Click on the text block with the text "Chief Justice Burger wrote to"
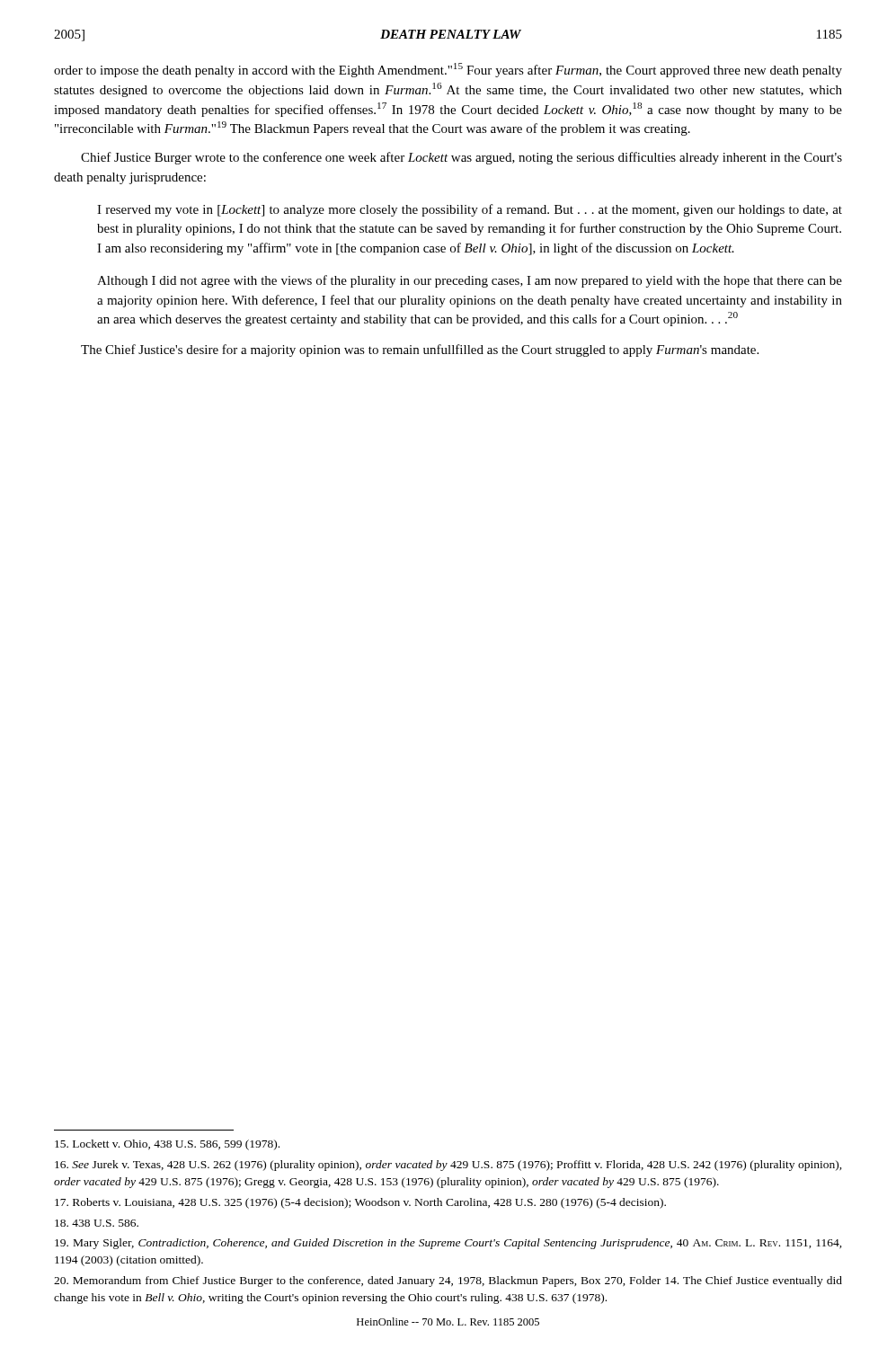This screenshot has width=896, height=1348. [448, 167]
